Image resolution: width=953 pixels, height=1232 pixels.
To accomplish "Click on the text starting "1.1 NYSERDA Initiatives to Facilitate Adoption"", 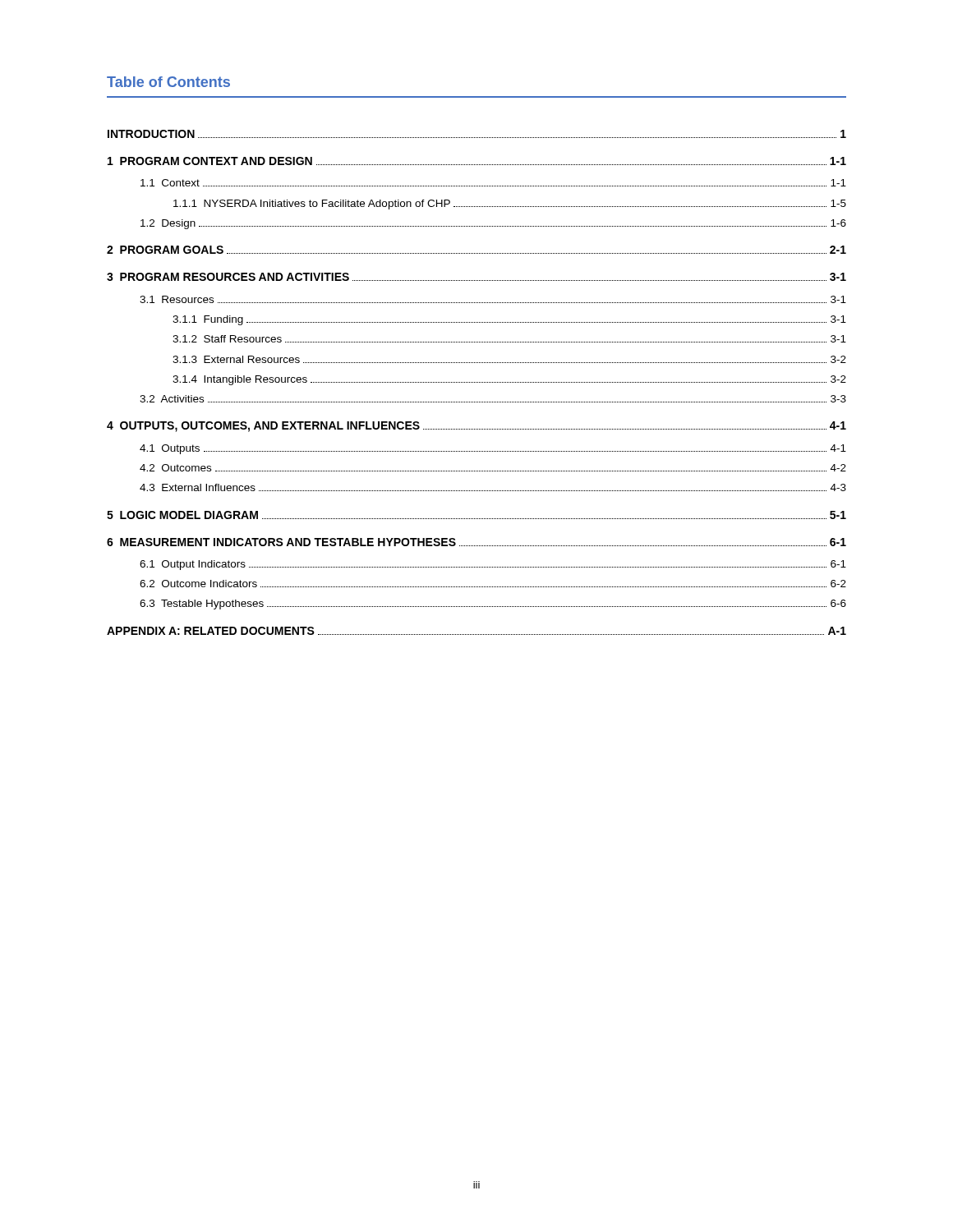I will [x=509, y=204].
